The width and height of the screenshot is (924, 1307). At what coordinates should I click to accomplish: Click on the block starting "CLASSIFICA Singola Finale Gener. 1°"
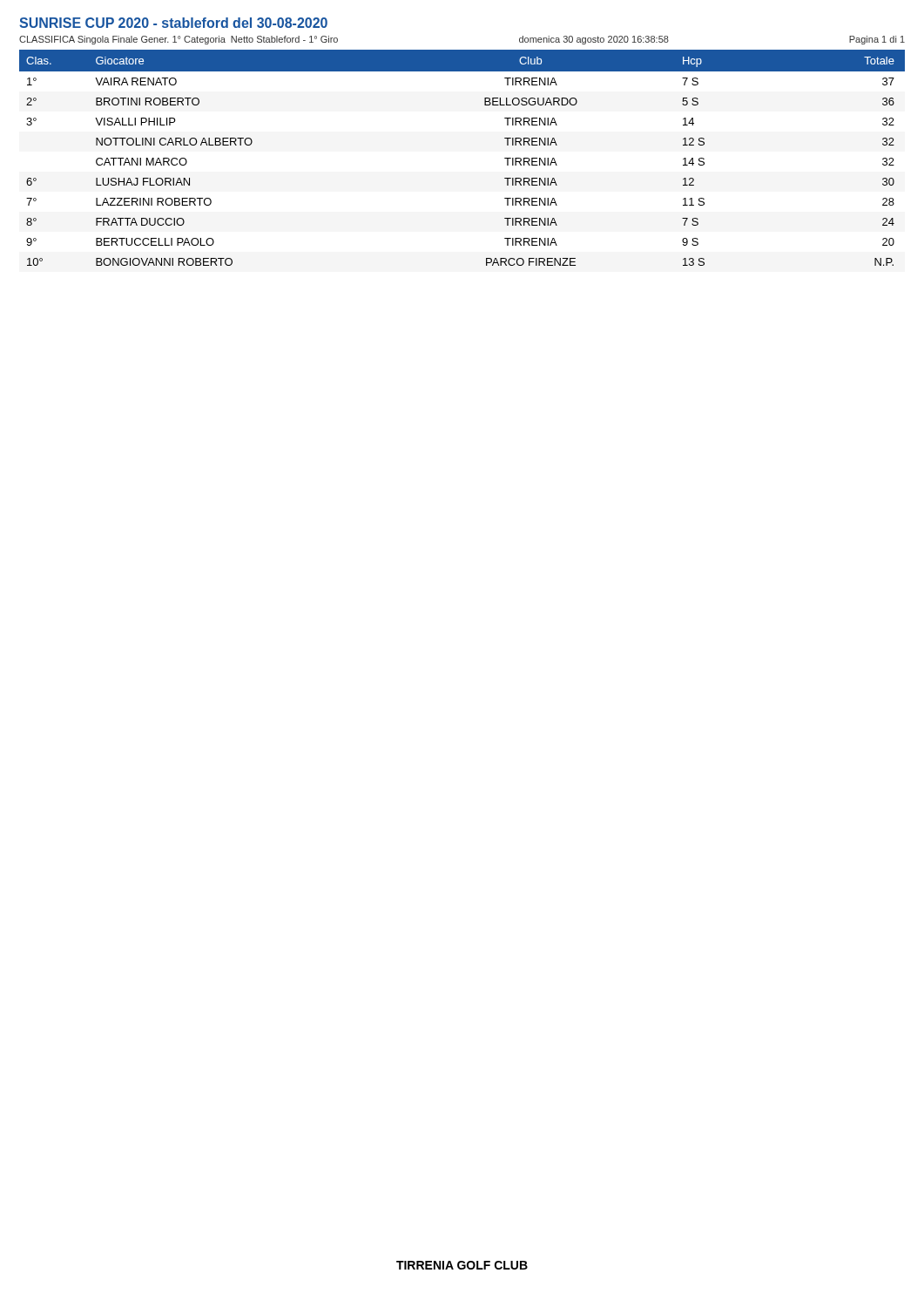click(x=462, y=39)
